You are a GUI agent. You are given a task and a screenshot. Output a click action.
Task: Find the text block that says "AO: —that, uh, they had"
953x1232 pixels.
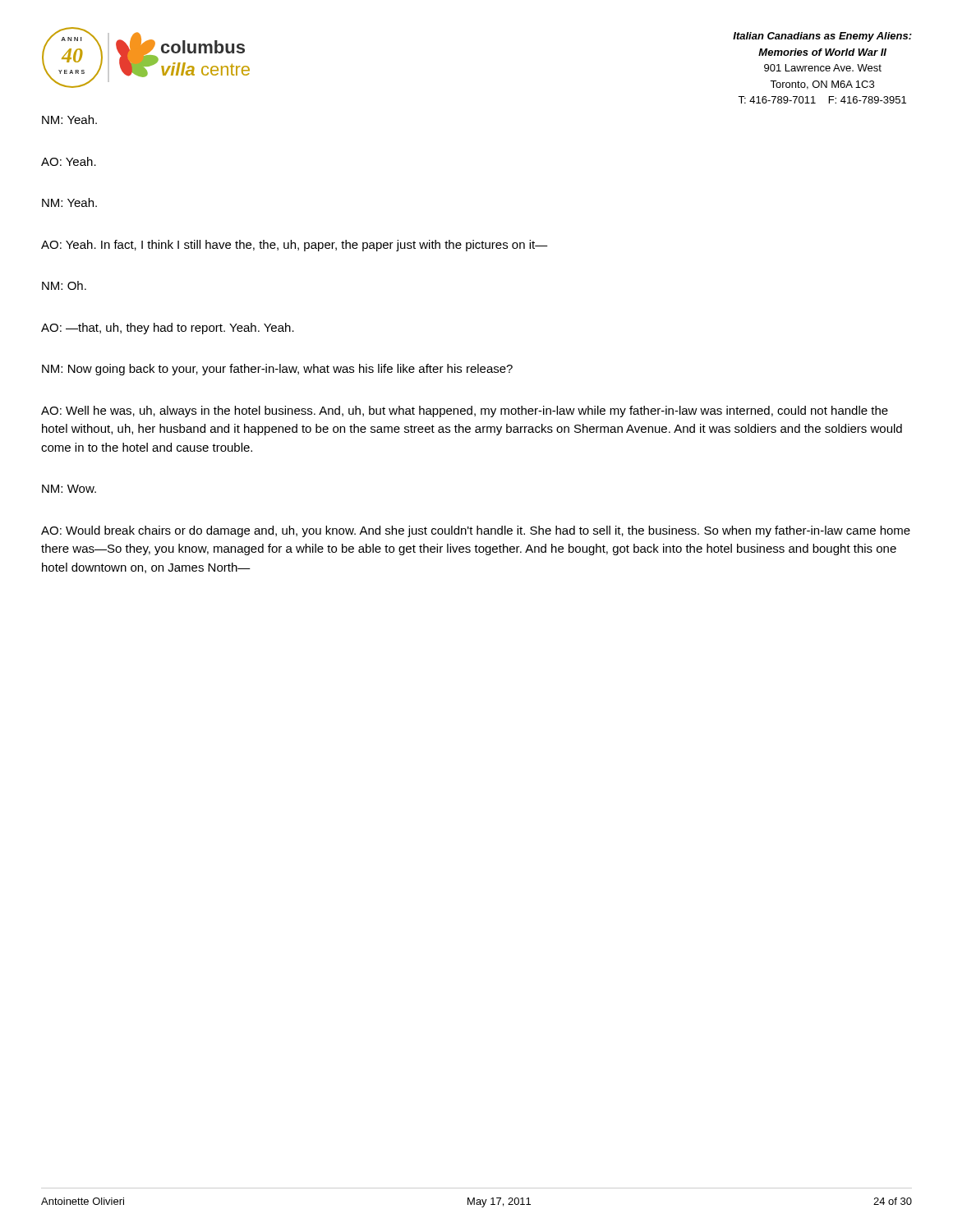point(168,327)
